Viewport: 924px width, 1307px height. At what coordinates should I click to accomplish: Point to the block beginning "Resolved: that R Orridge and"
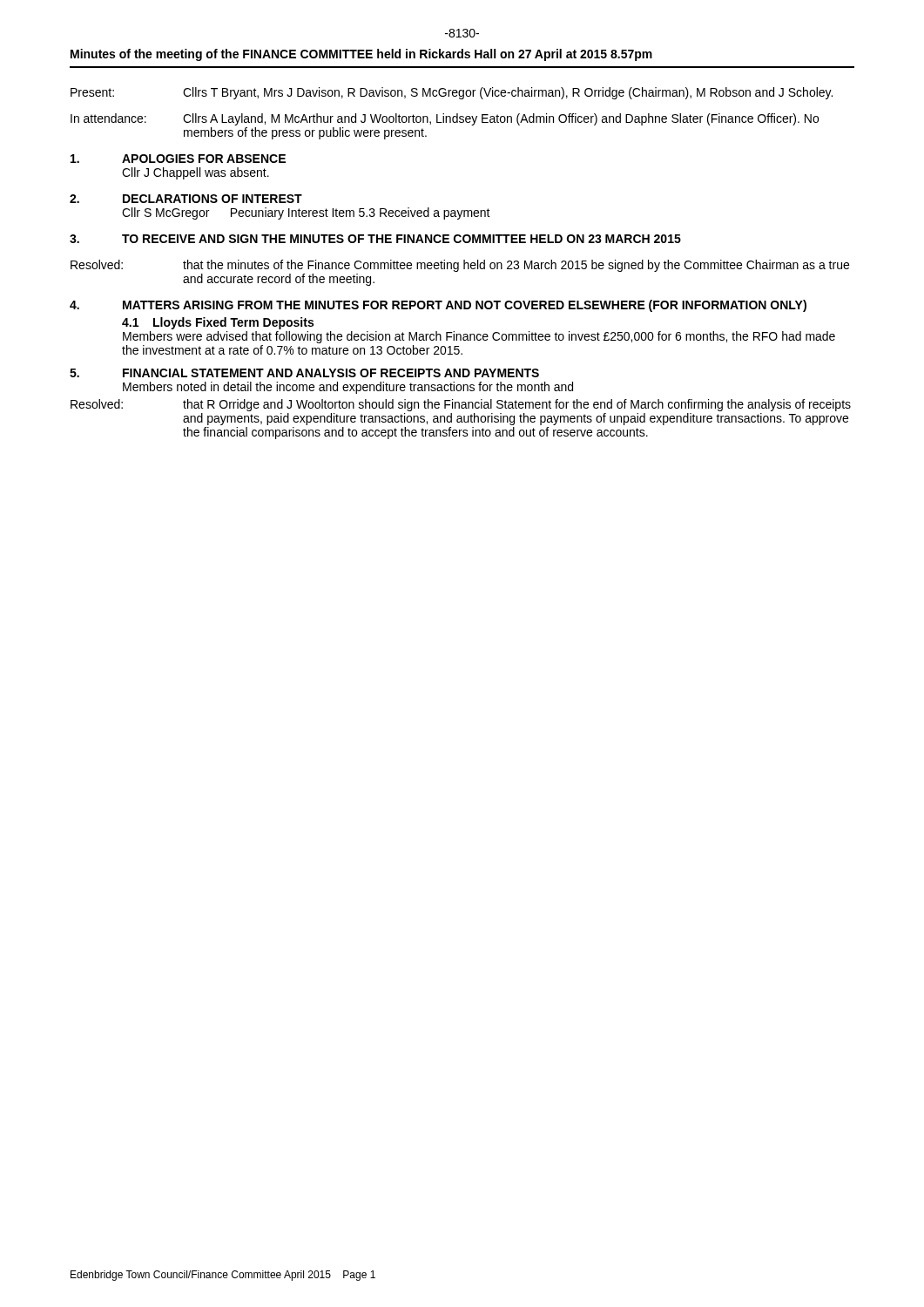(462, 418)
